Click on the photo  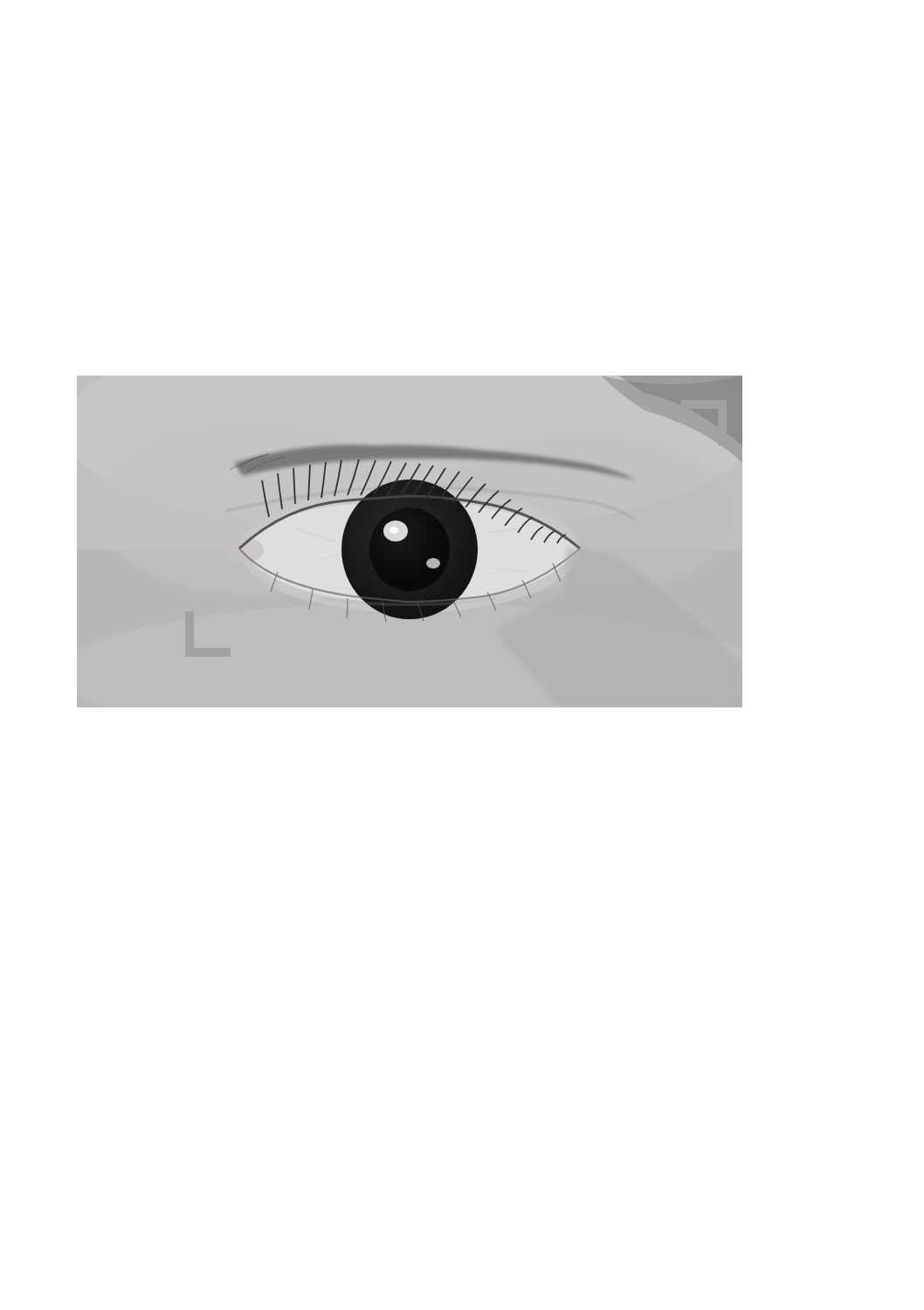point(410,541)
